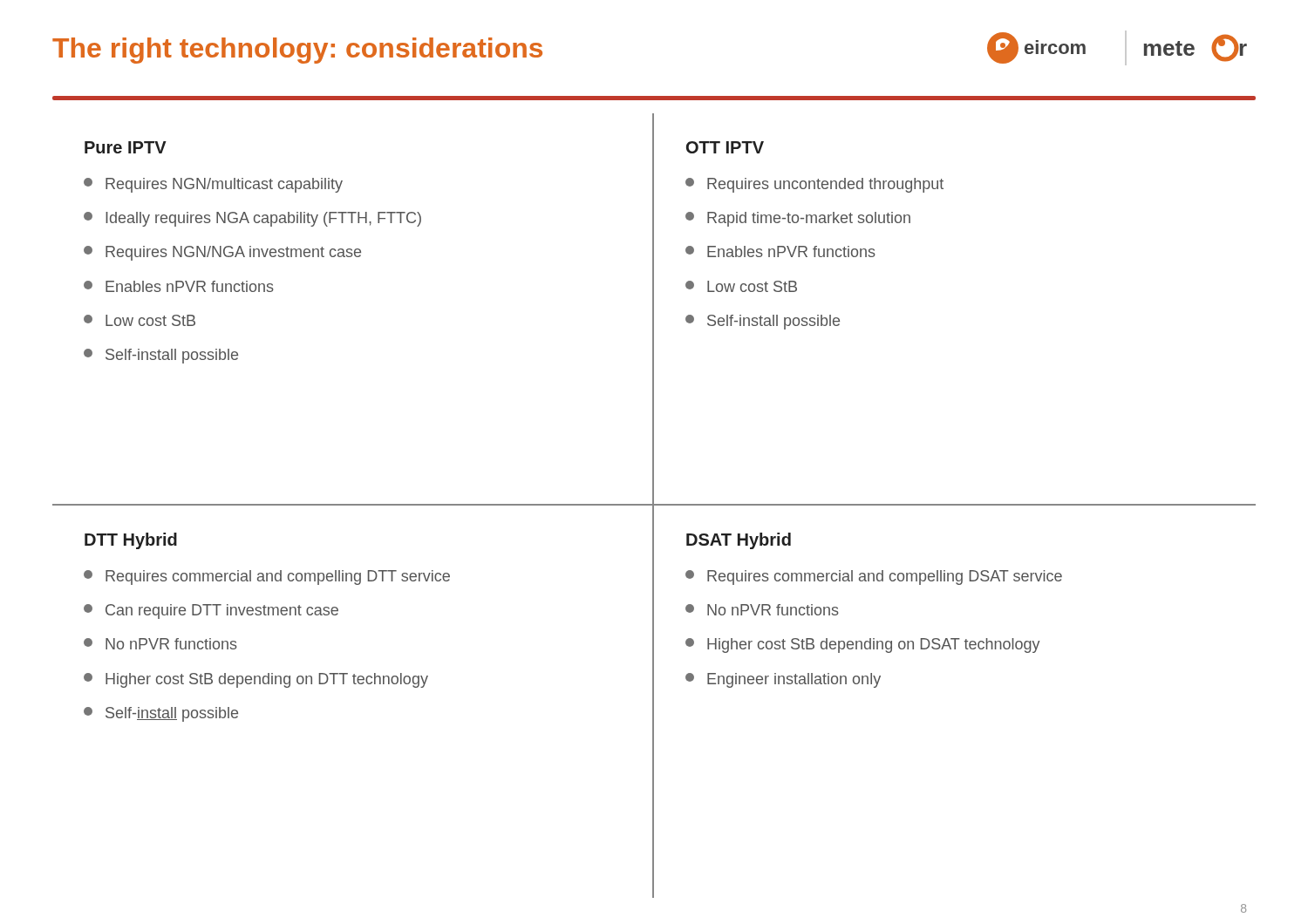
Task: Click on the text block starting "Ideally requires NGA capability (FTTH, FTTC)"
Action: pyautogui.click(x=253, y=219)
